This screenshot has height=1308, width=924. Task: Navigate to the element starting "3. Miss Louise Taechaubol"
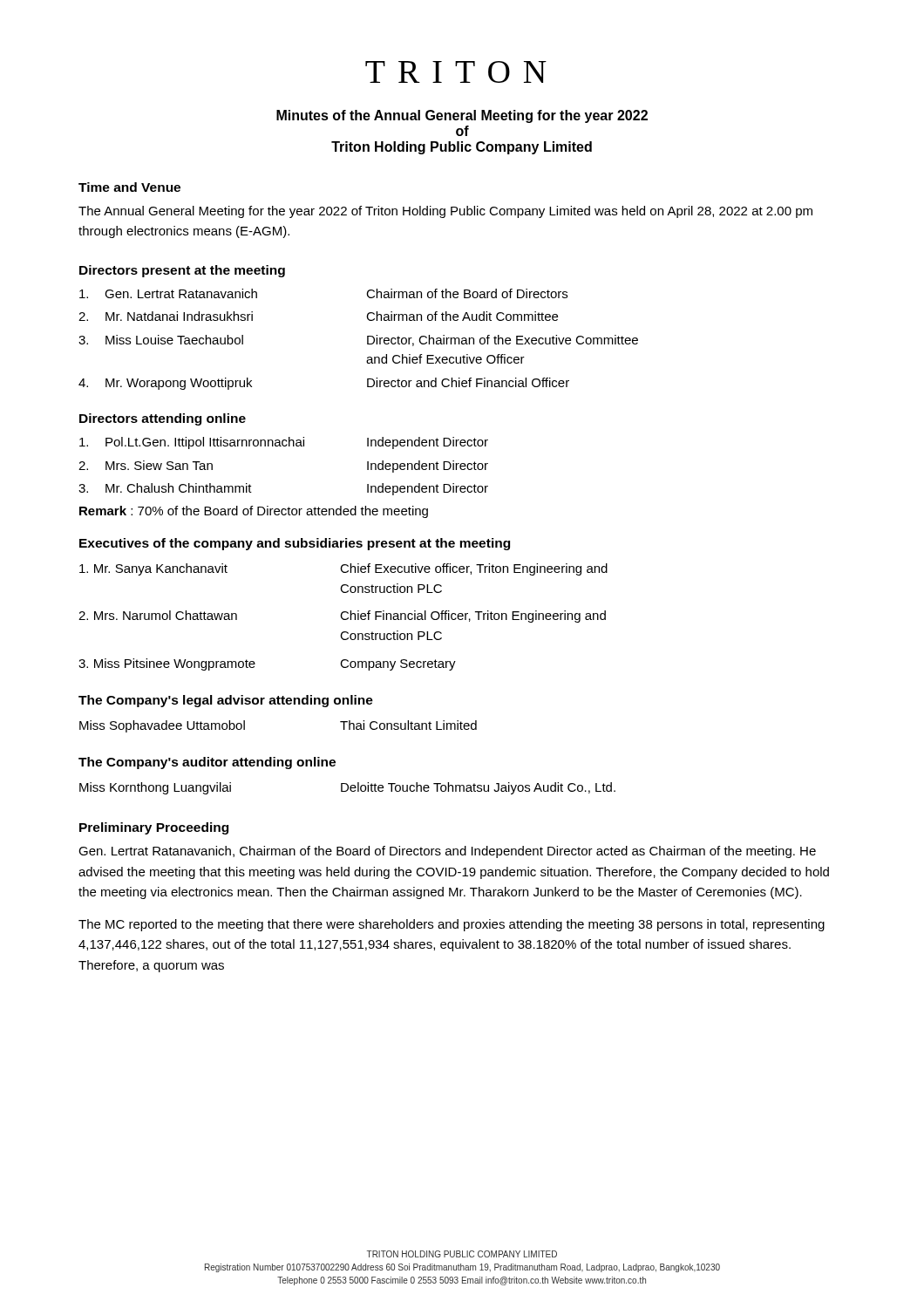462,350
